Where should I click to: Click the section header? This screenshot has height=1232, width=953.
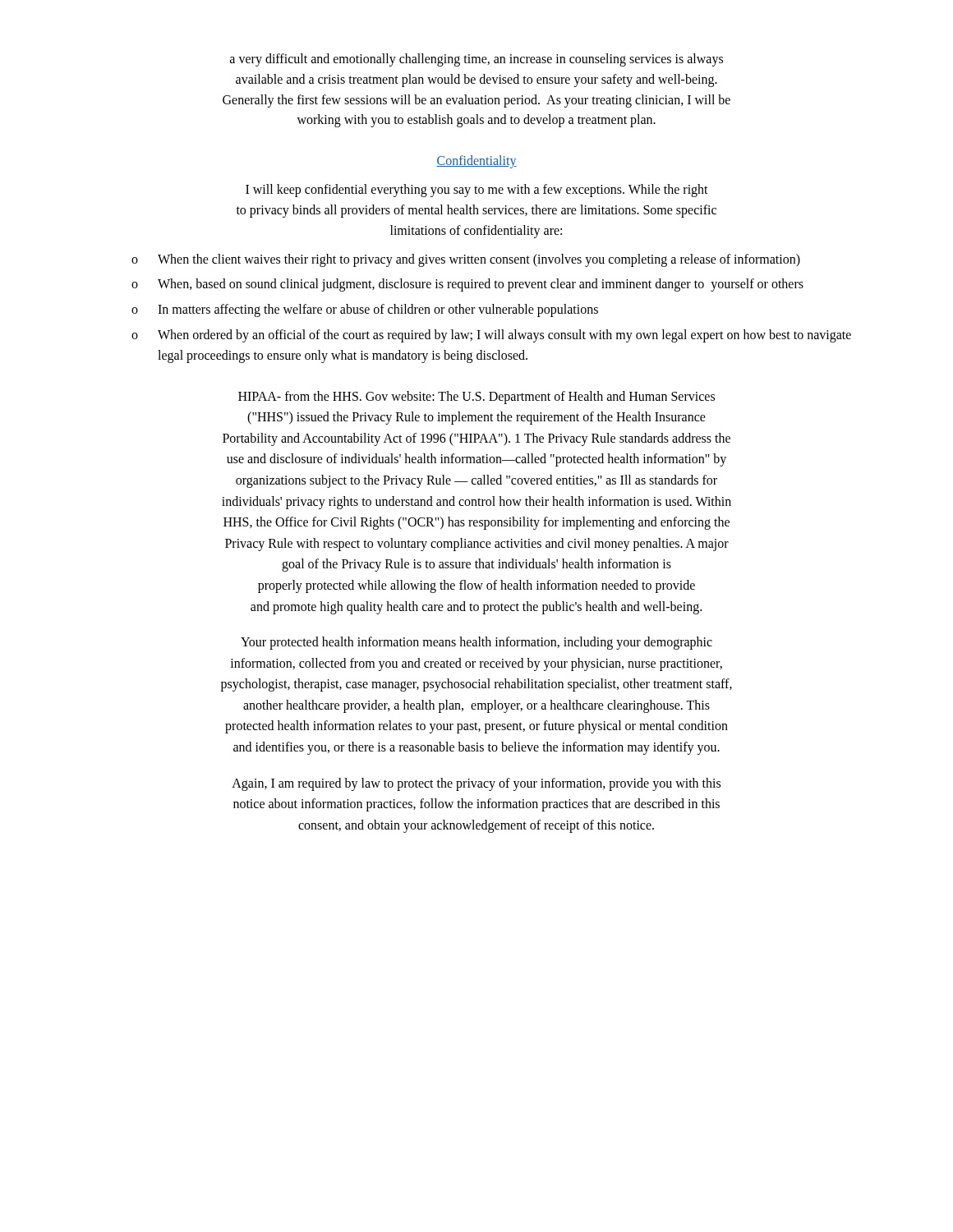(x=476, y=161)
